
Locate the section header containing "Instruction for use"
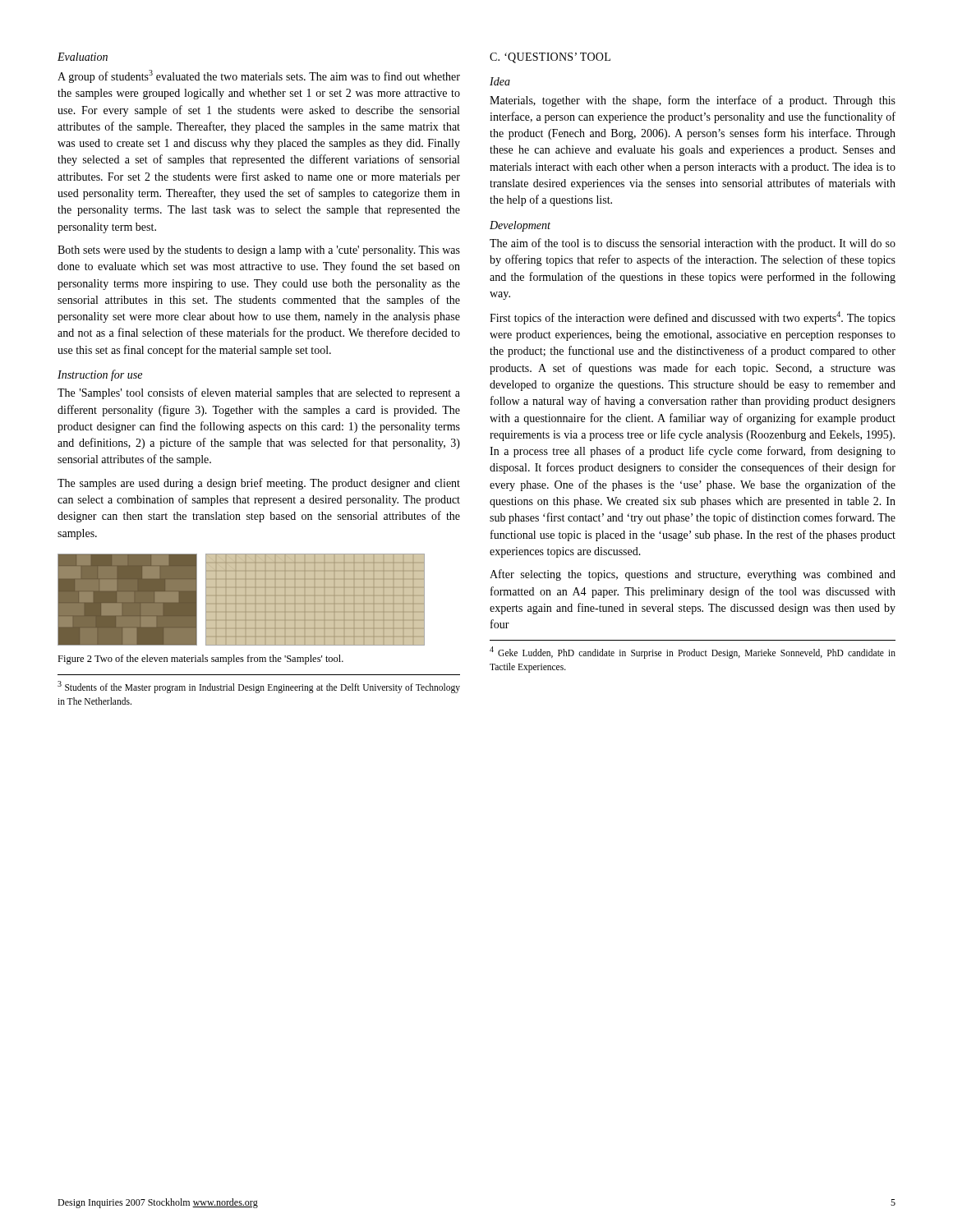pos(100,375)
